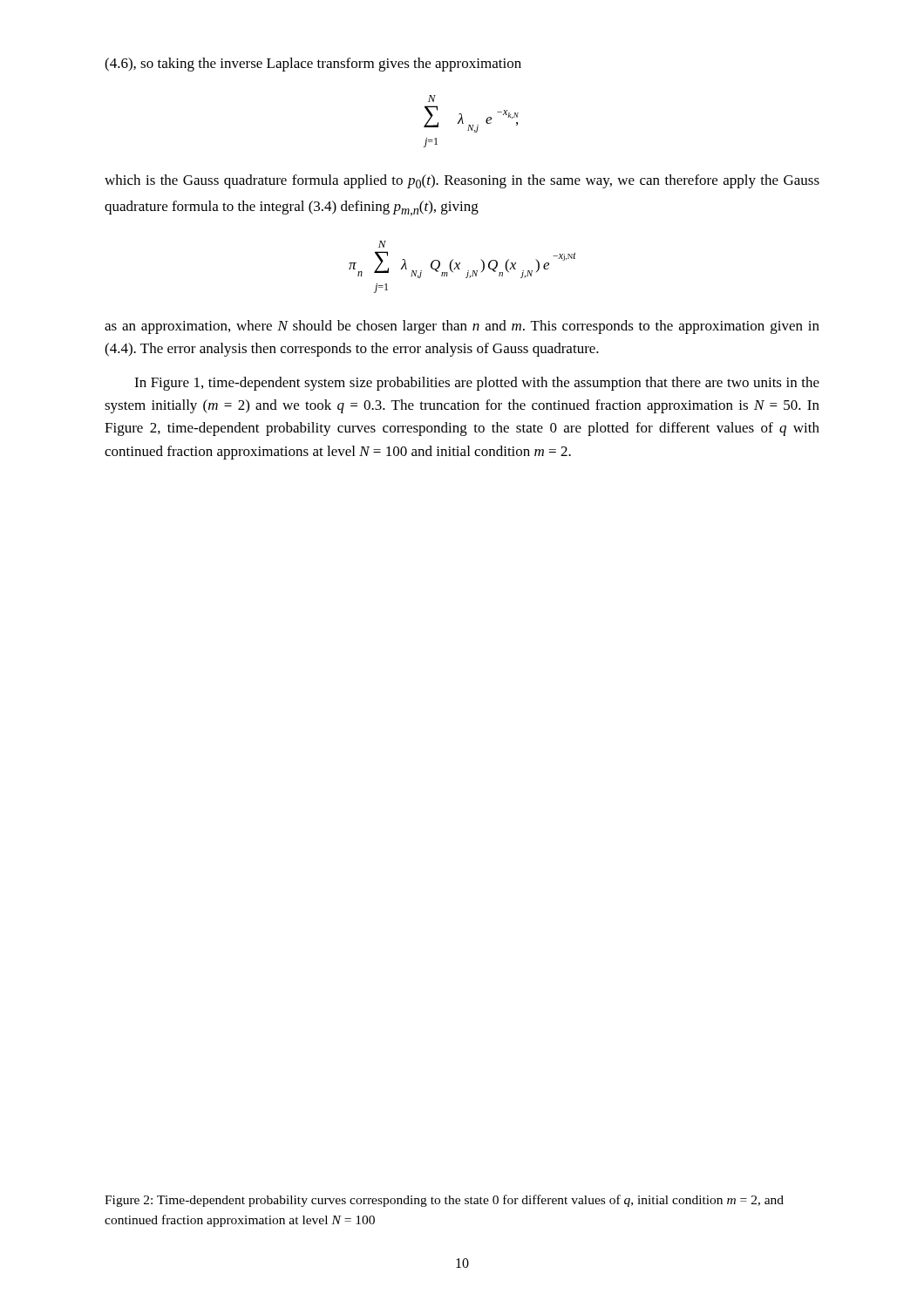
Task: Click on the formula that reads "∑ N j=1 λ N,j"
Action: (x=463, y=122)
